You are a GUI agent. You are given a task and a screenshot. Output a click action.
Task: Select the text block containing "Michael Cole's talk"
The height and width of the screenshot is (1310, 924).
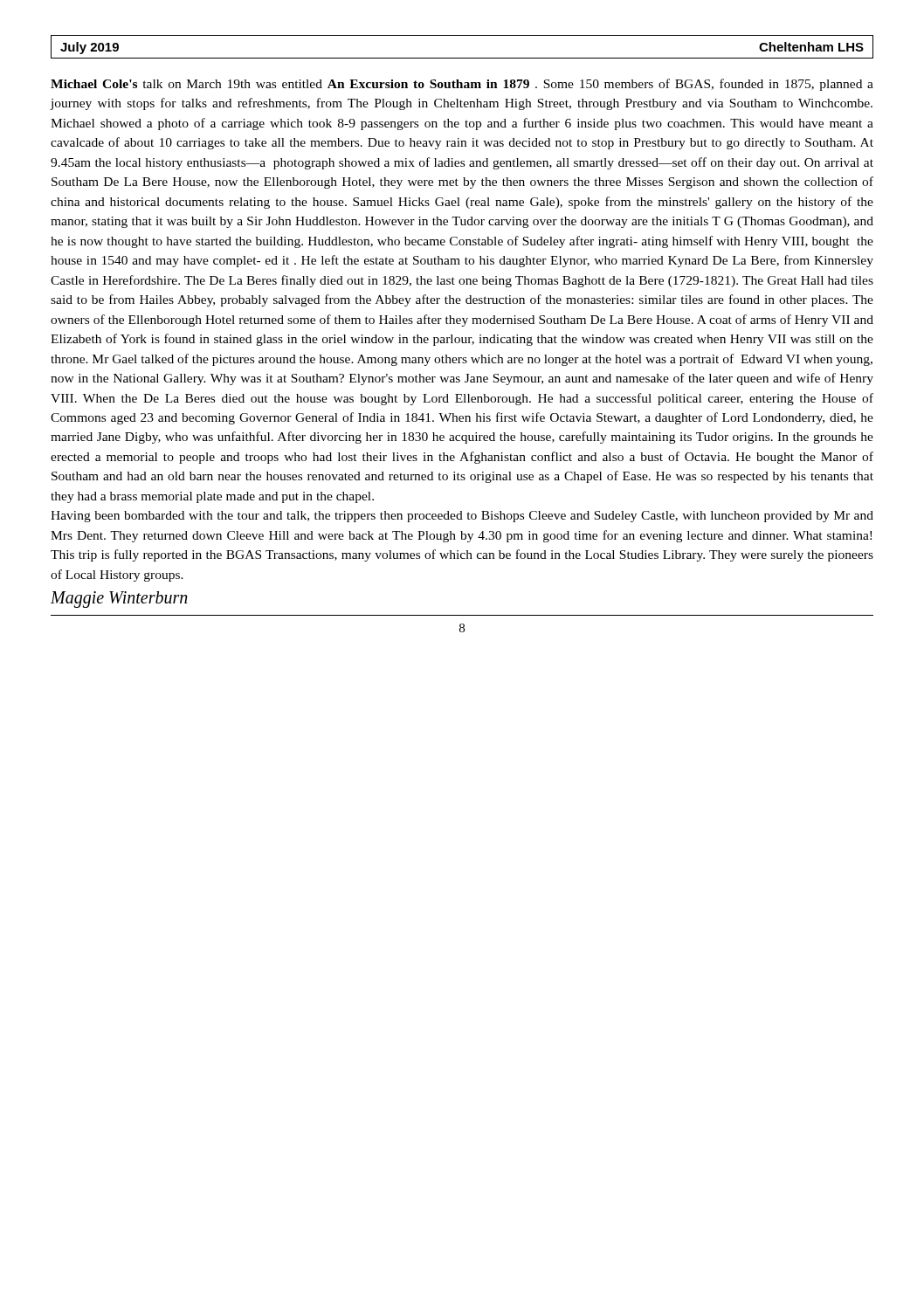click(462, 329)
